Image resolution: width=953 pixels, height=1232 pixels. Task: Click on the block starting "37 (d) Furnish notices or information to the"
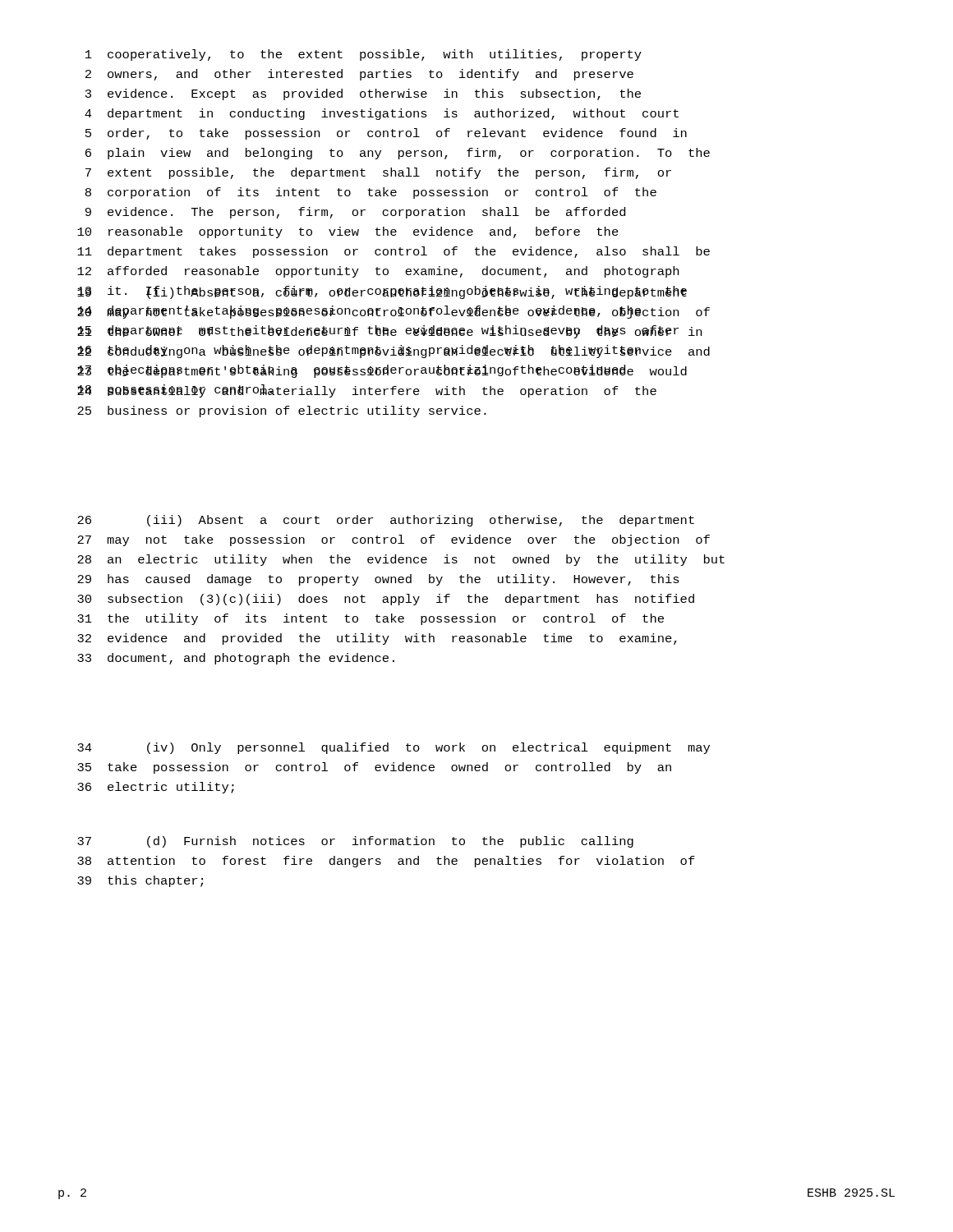coord(476,862)
